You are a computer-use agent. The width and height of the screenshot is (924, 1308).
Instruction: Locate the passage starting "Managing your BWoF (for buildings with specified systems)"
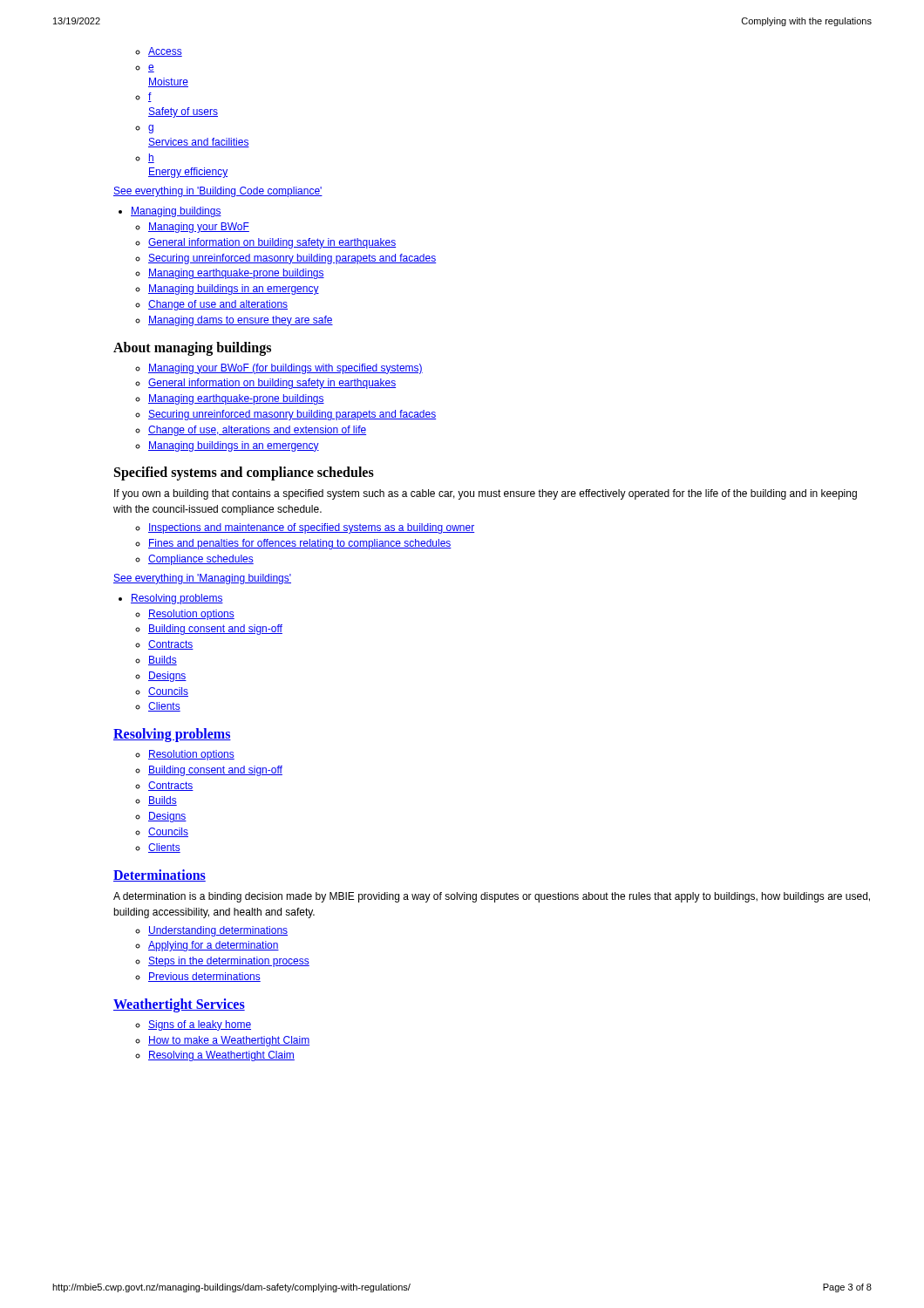click(x=279, y=369)
